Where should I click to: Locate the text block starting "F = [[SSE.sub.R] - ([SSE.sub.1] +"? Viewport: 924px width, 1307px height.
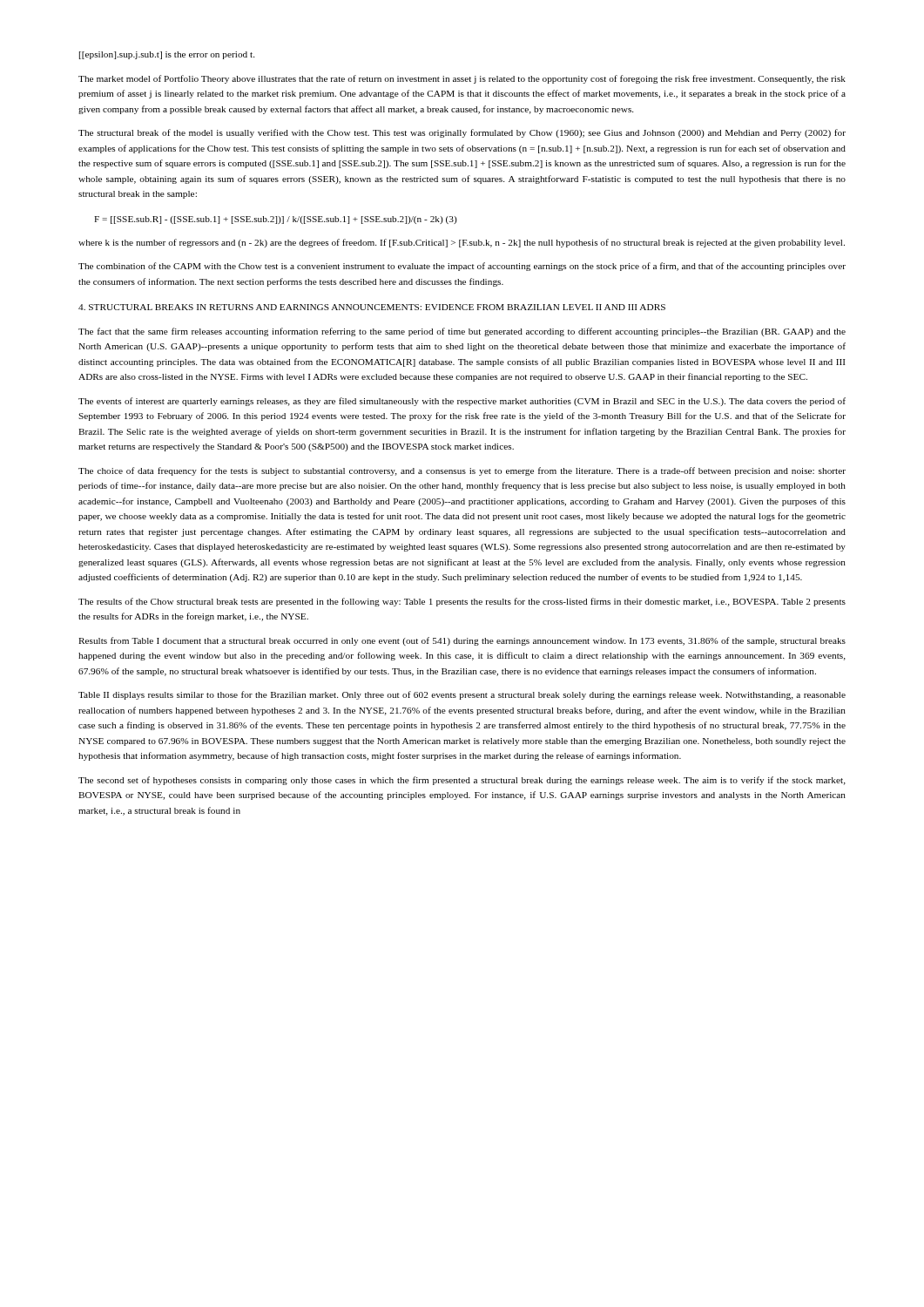tap(275, 218)
